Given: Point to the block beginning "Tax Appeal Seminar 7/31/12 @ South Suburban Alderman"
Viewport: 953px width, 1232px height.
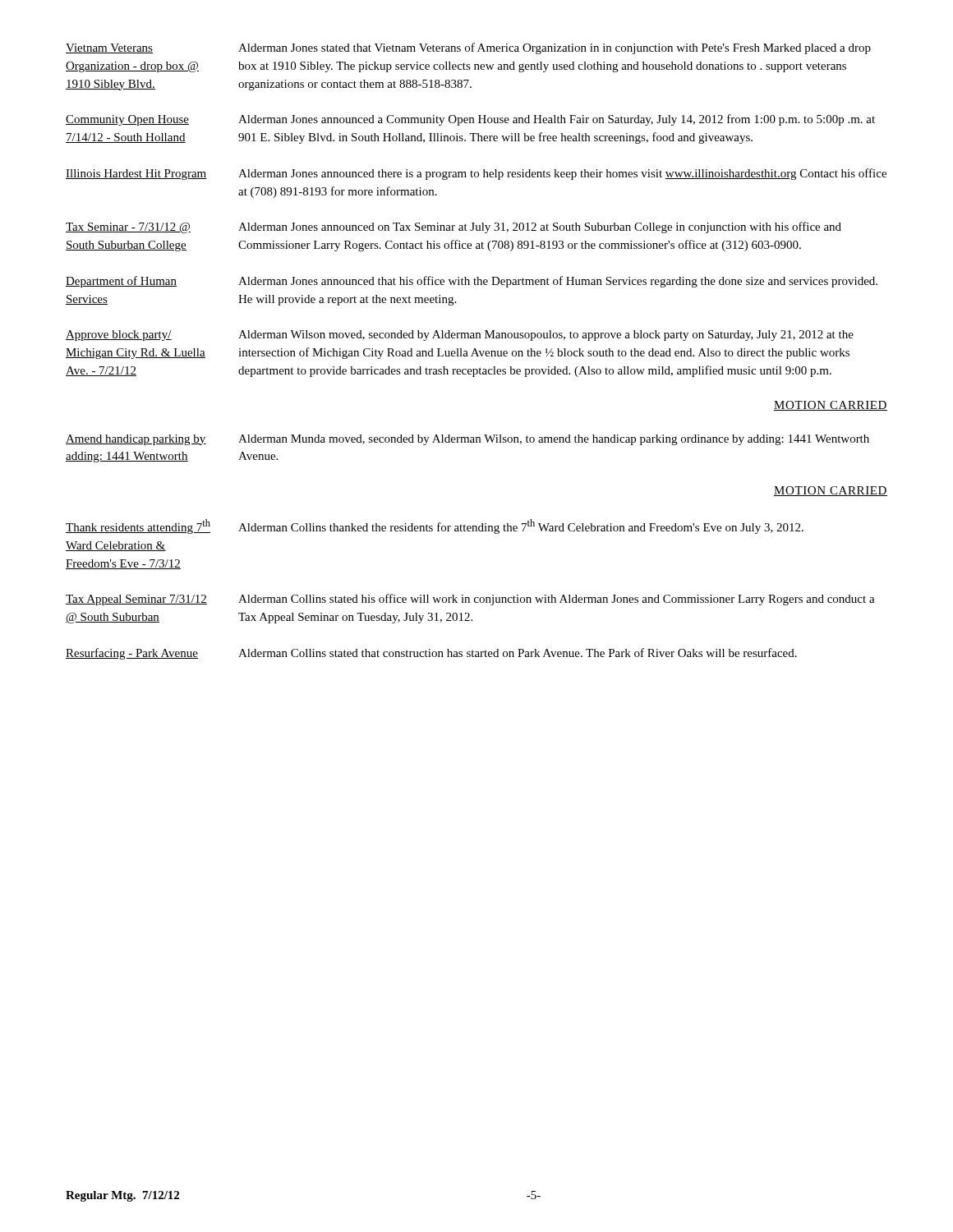Looking at the screenshot, I should point(476,609).
